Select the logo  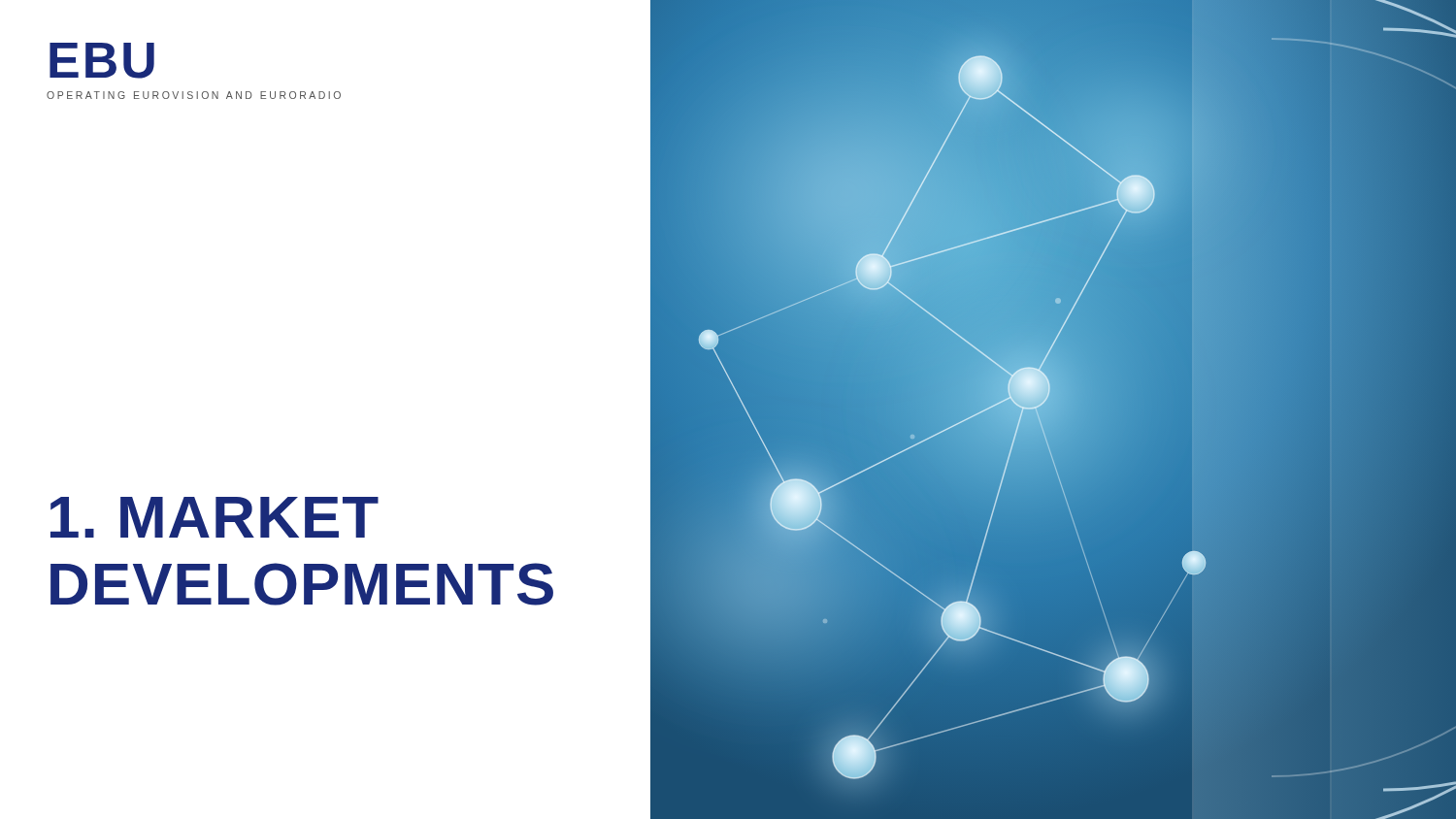[195, 68]
